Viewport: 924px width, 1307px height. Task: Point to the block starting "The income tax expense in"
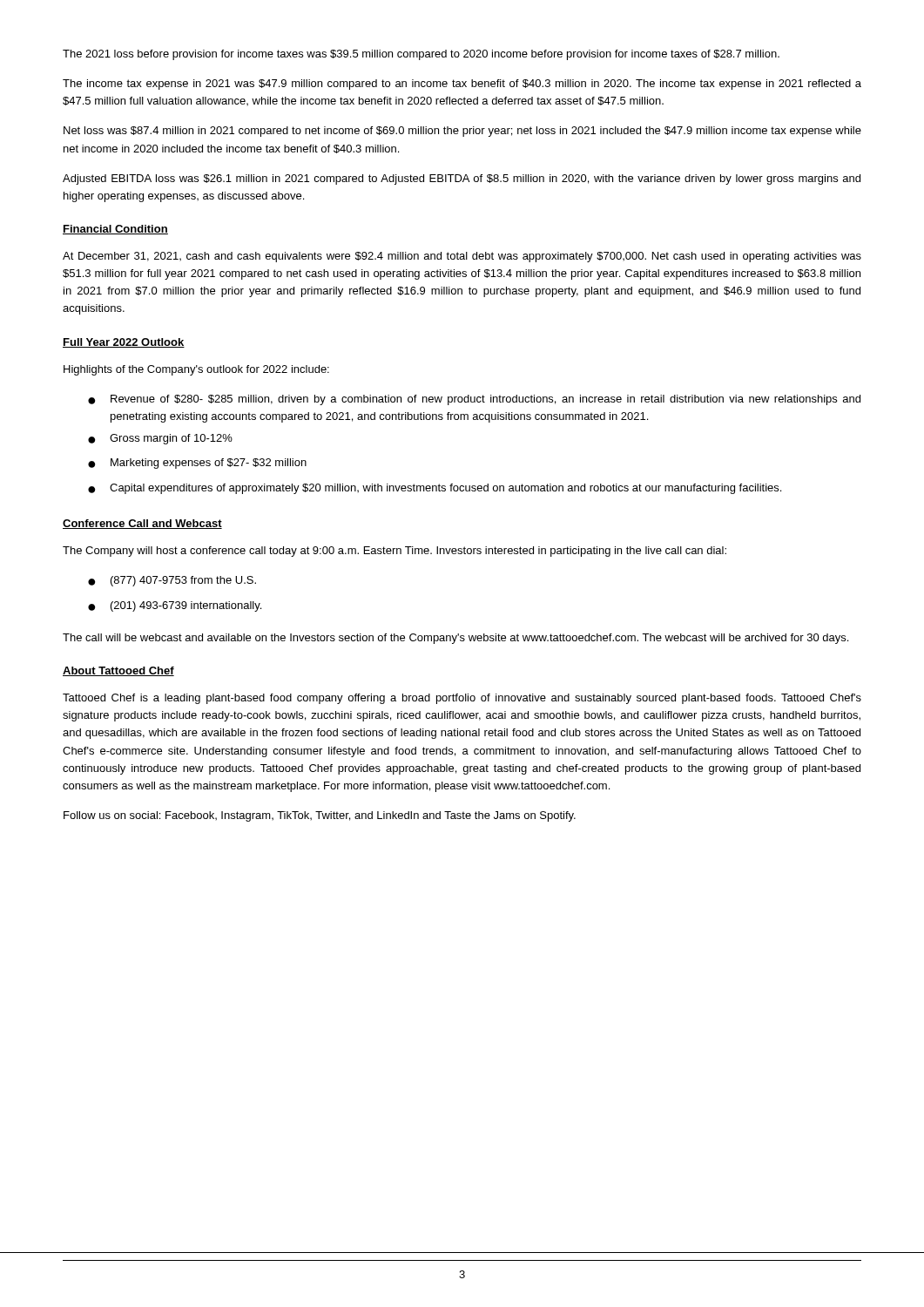coord(462,92)
